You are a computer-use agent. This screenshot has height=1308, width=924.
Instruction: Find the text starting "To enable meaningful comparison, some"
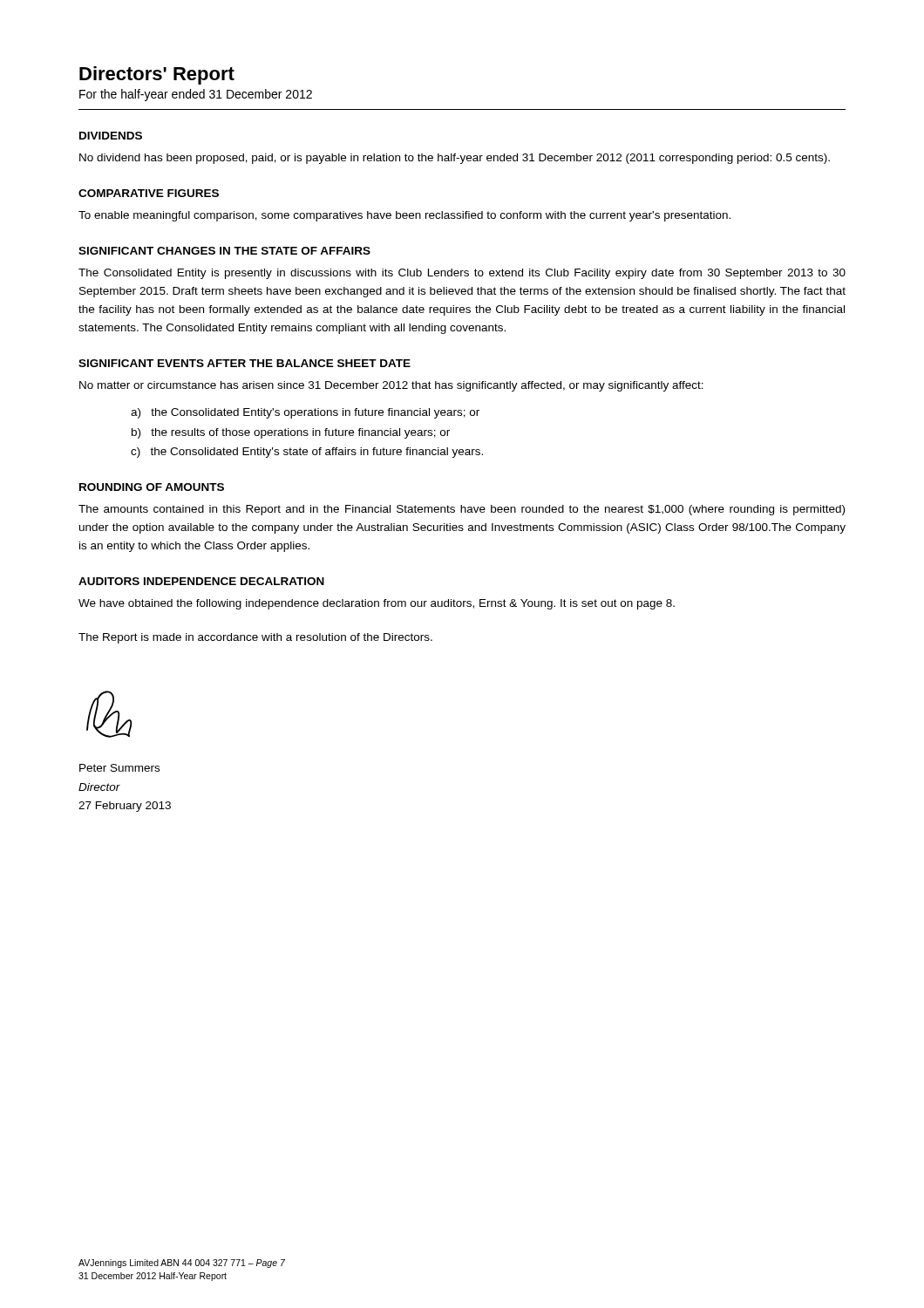[x=405, y=215]
